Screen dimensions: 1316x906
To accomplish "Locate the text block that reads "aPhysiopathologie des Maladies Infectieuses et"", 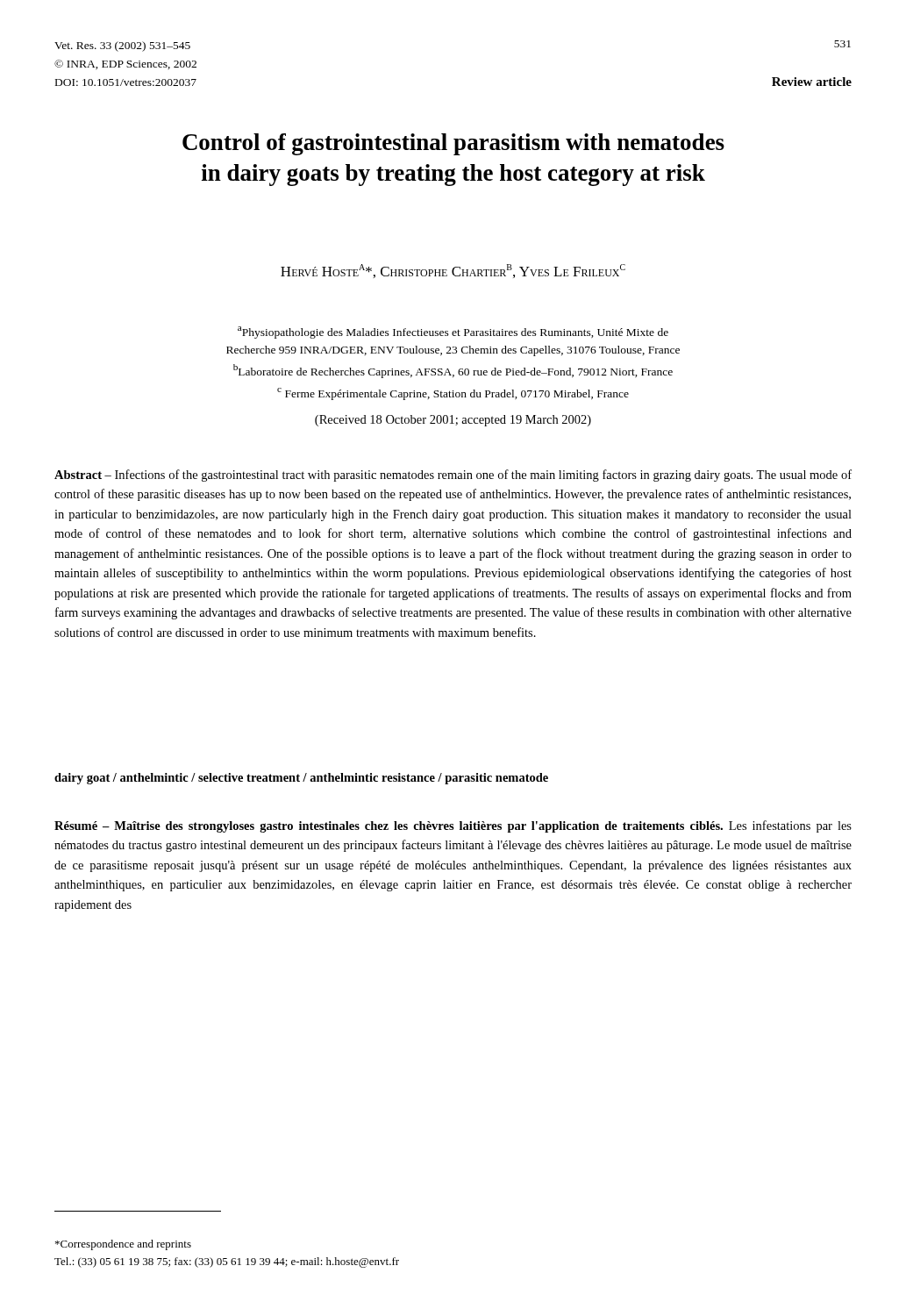I will (x=453, y=361).
